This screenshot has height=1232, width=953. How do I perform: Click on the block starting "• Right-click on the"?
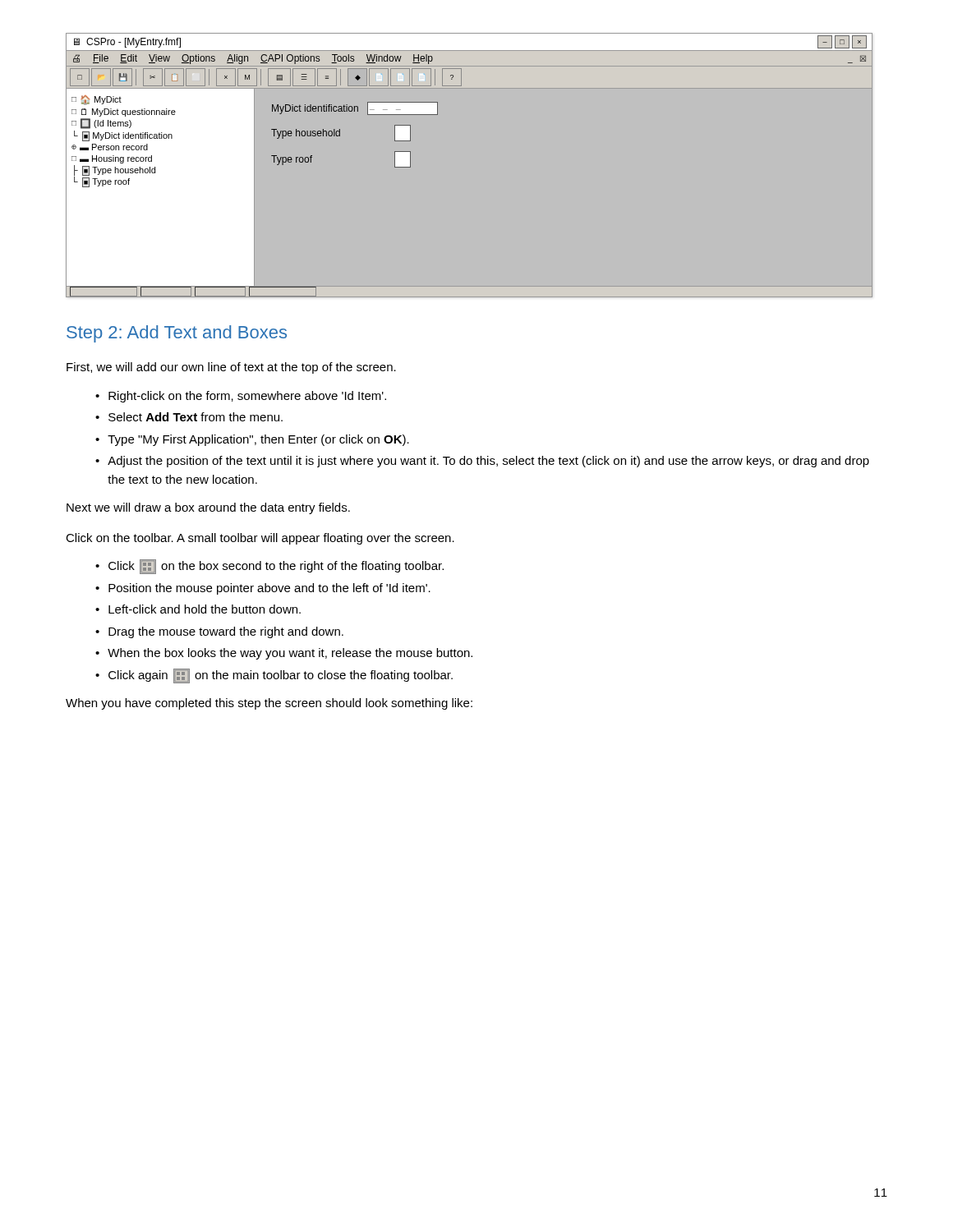(241, 397)
